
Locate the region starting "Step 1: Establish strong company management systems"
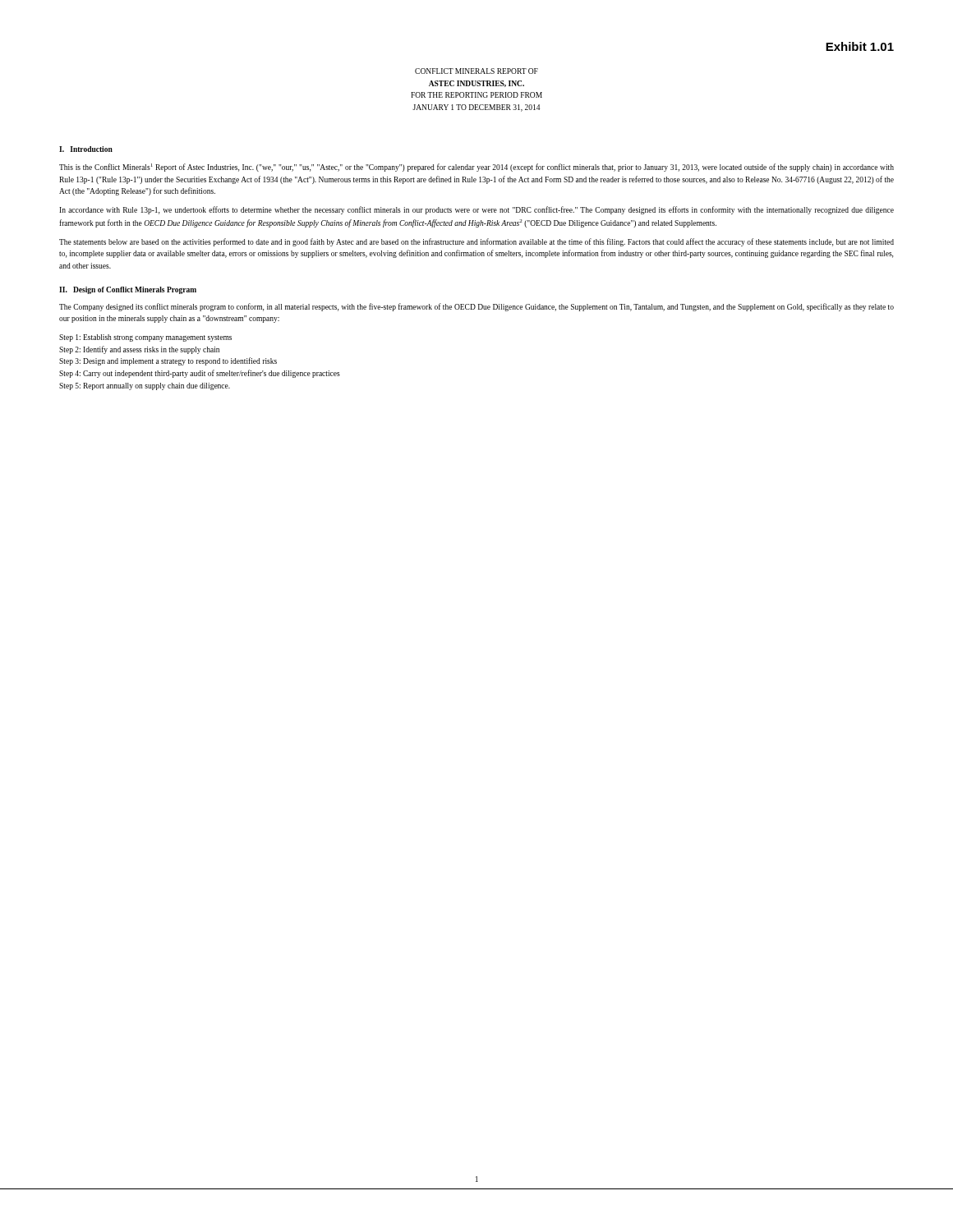click(146, 338)
